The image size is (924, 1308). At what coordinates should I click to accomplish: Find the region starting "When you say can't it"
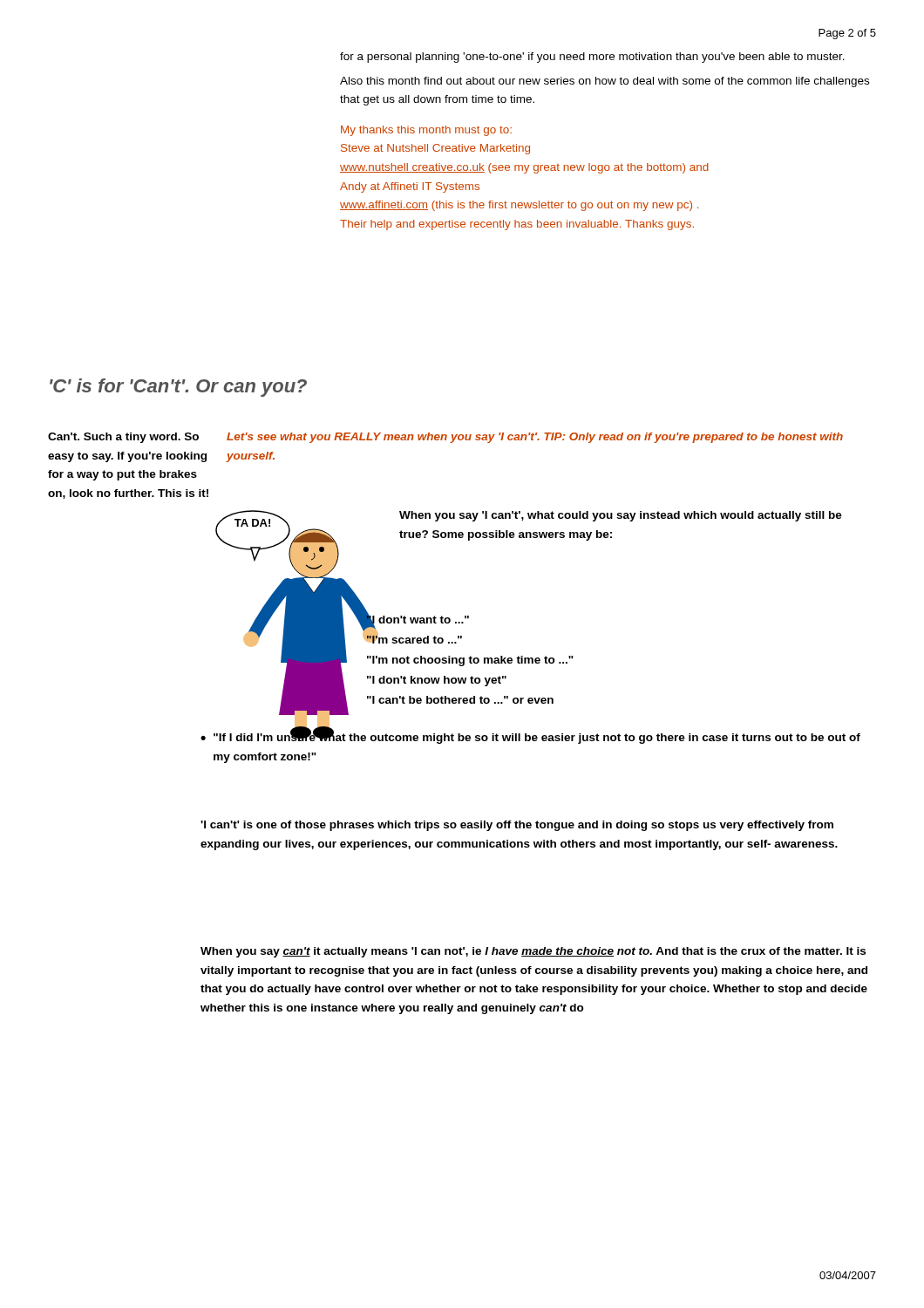pyautogui.click(x=534, y=979)
